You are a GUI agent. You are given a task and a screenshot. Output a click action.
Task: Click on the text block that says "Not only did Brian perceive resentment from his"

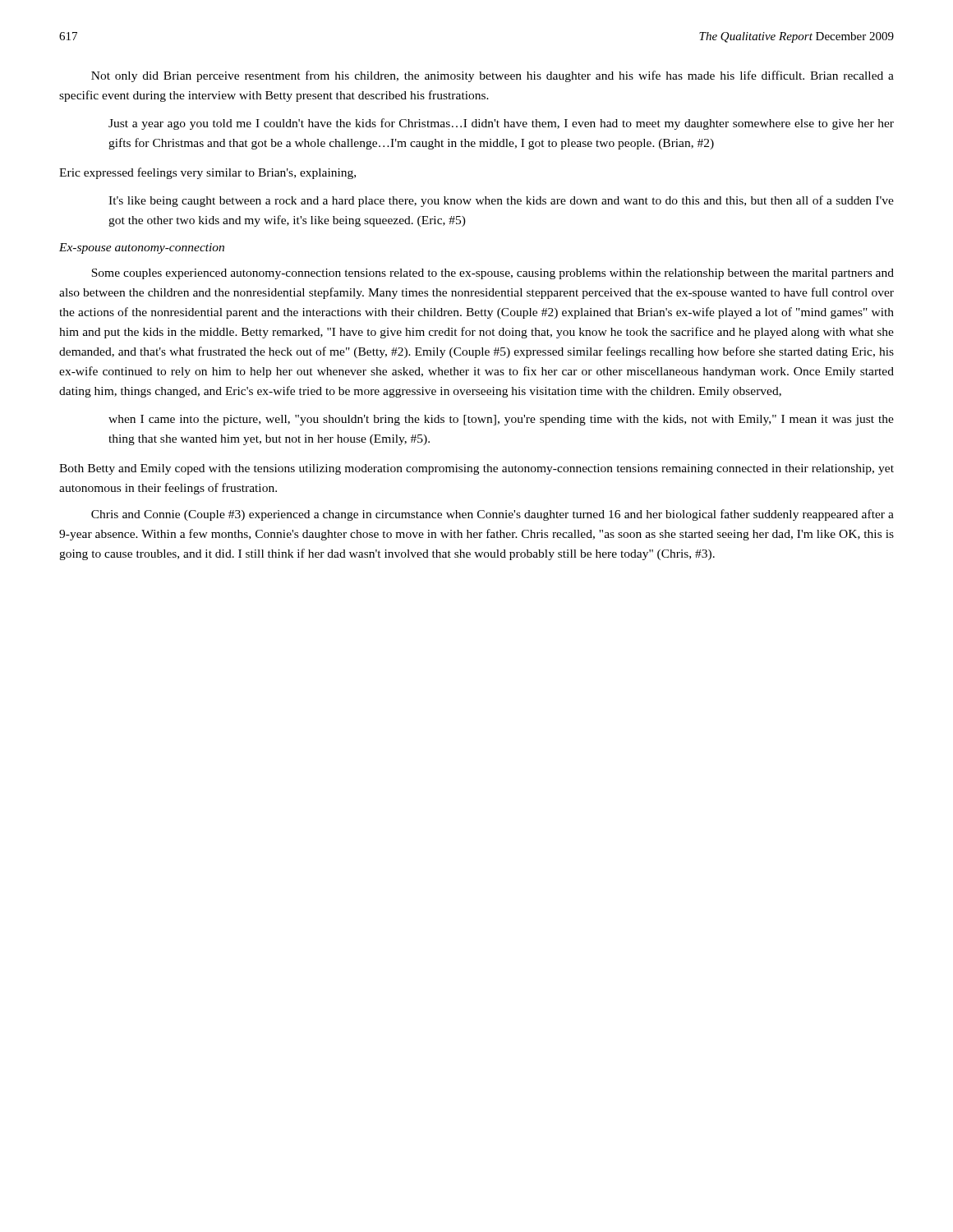point(476,85)
